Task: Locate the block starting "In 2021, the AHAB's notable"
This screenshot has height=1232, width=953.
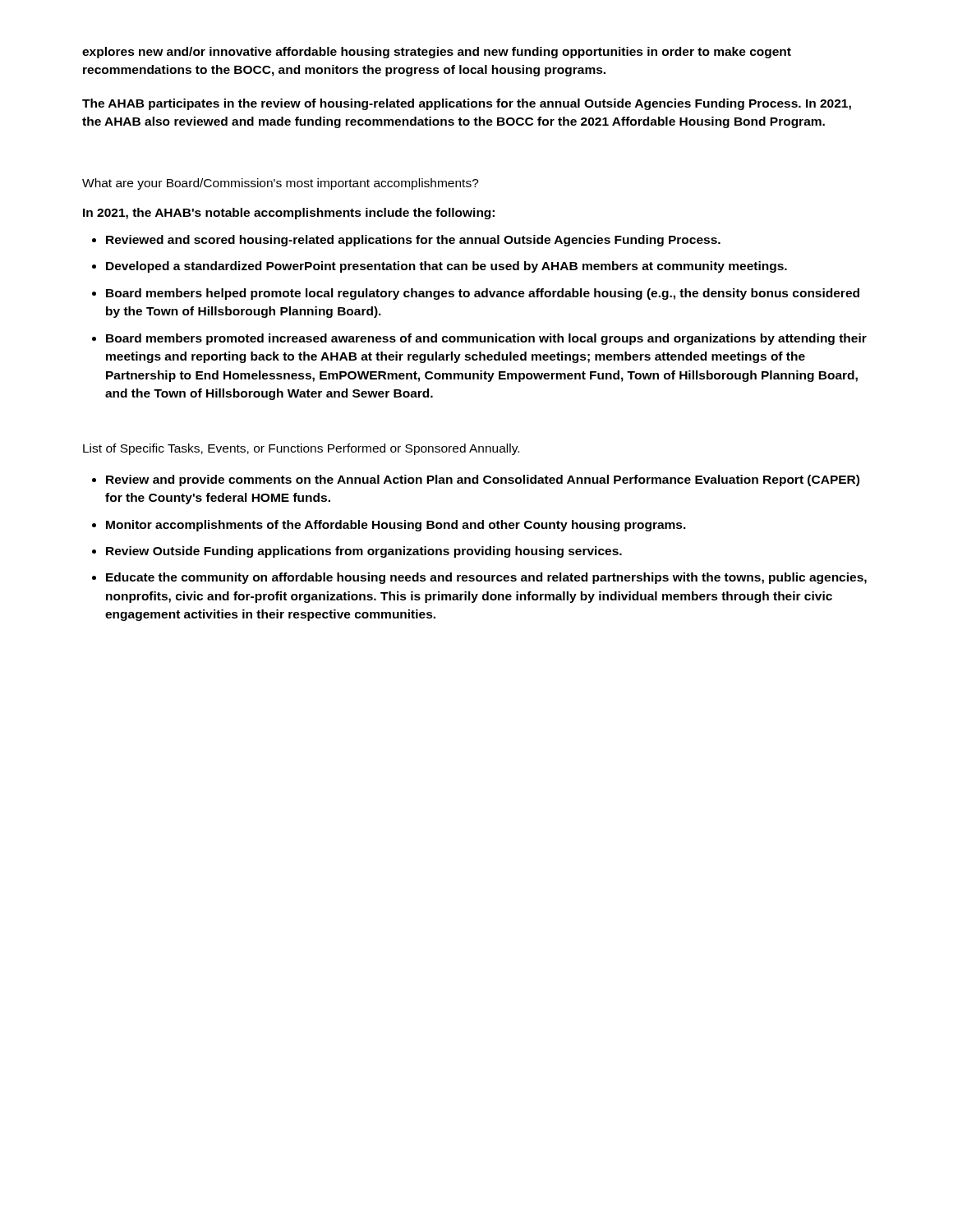Action: [289, 213]
